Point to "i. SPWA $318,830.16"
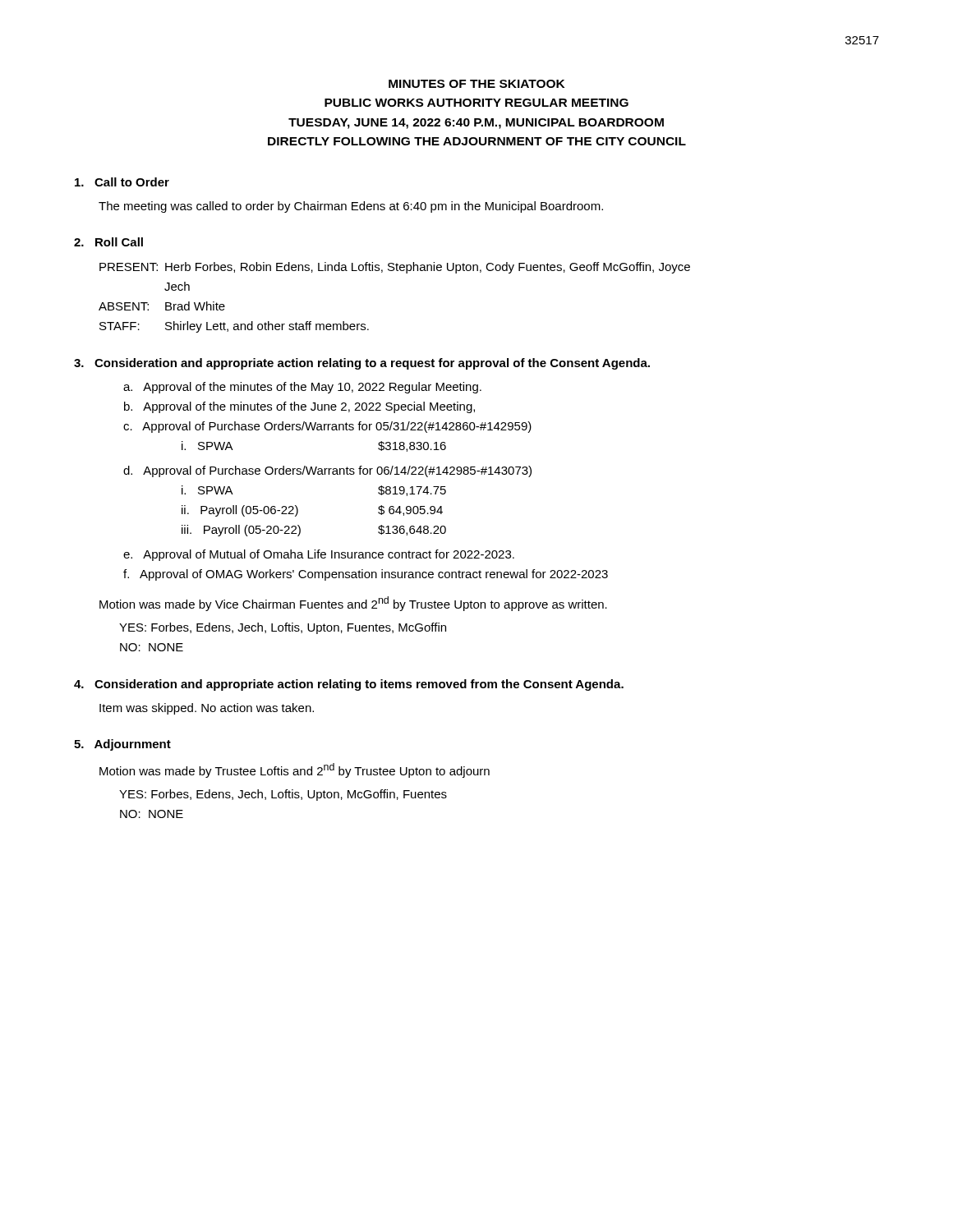Screen dimensions: 1232x953 pyautogui.click(x=209, y=446)
